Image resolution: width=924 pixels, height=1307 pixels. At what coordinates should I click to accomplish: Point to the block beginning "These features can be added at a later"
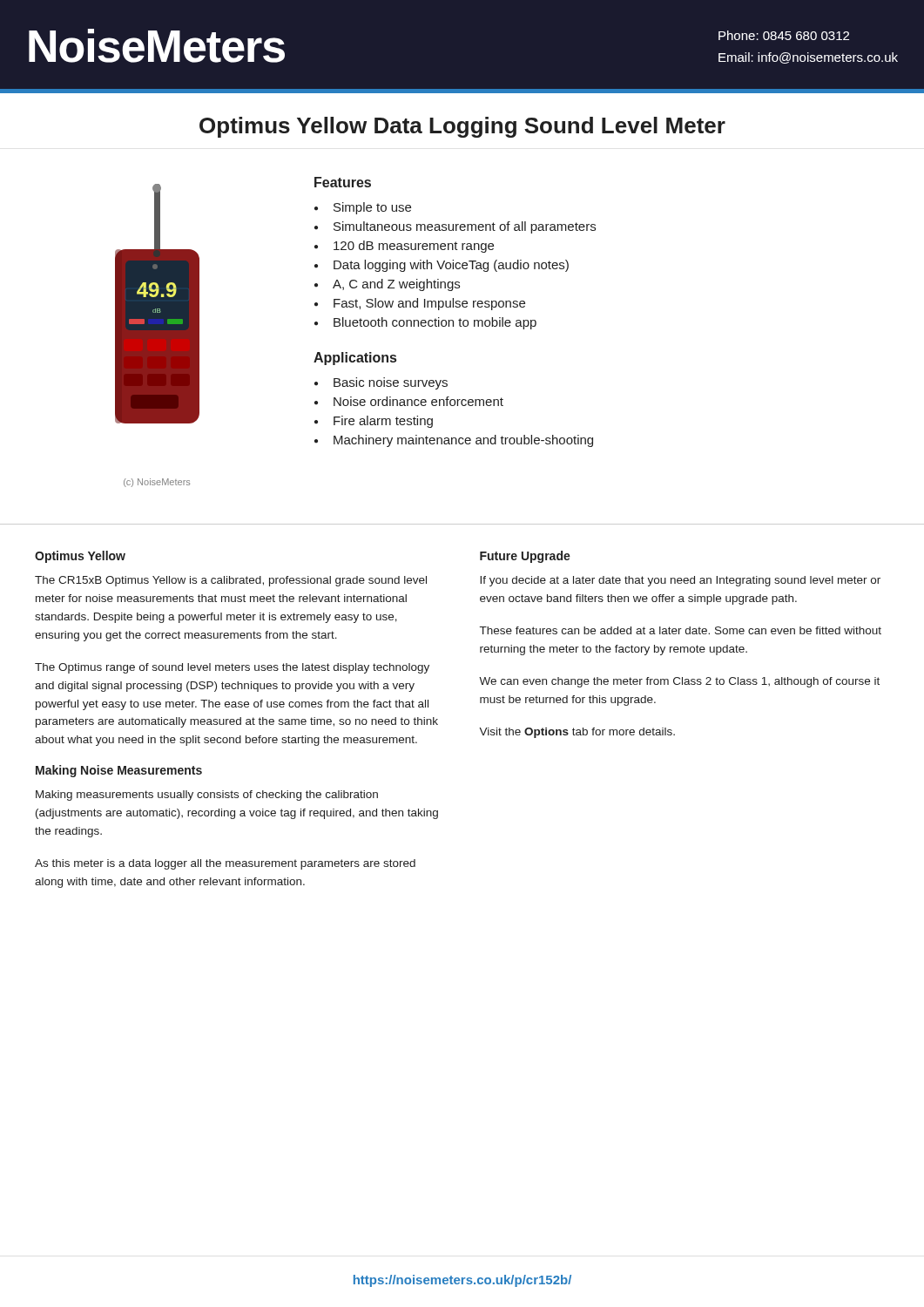pyautogui.click(x=684, y=640)
